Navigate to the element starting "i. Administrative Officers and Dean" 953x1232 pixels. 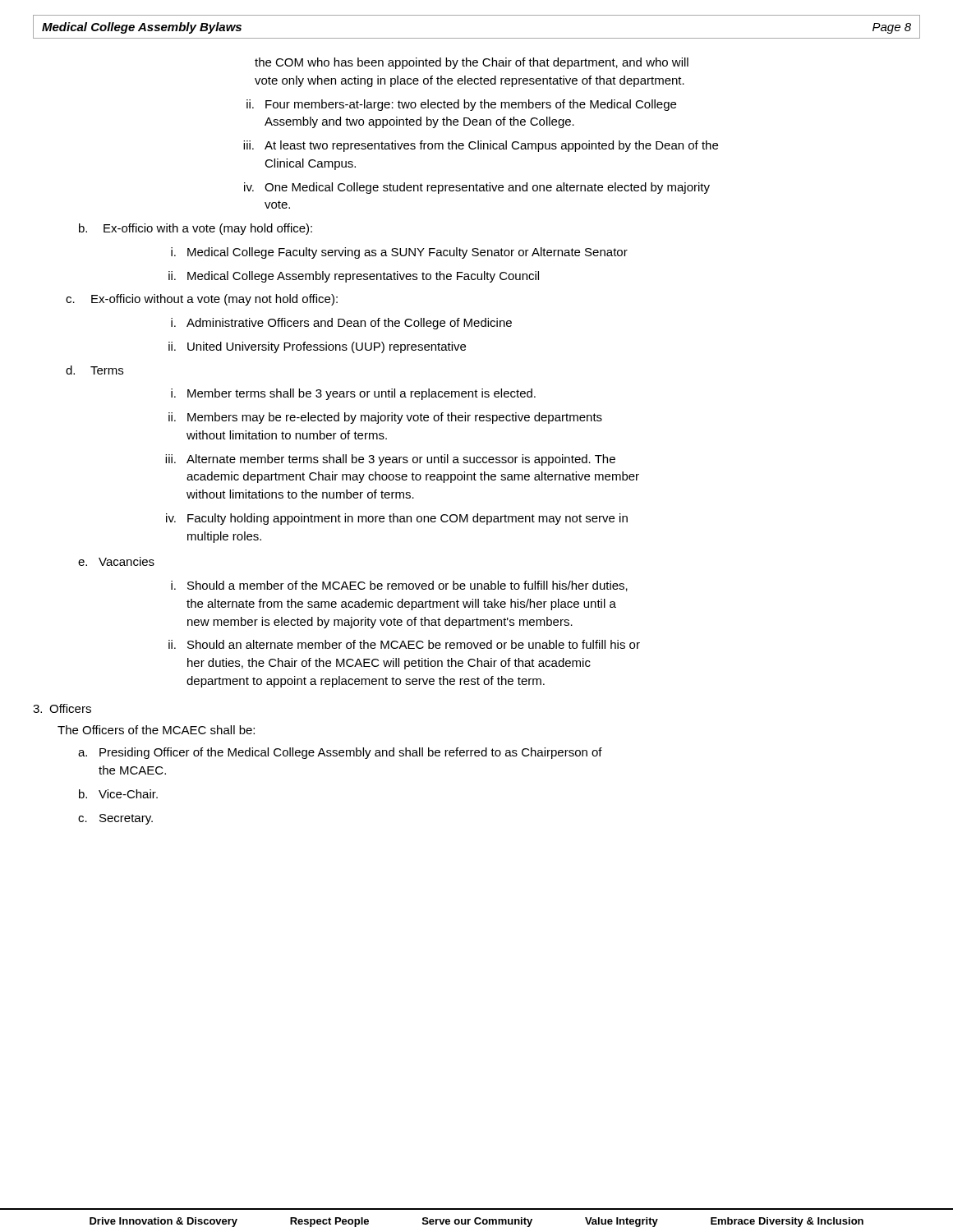pos(322,323)
